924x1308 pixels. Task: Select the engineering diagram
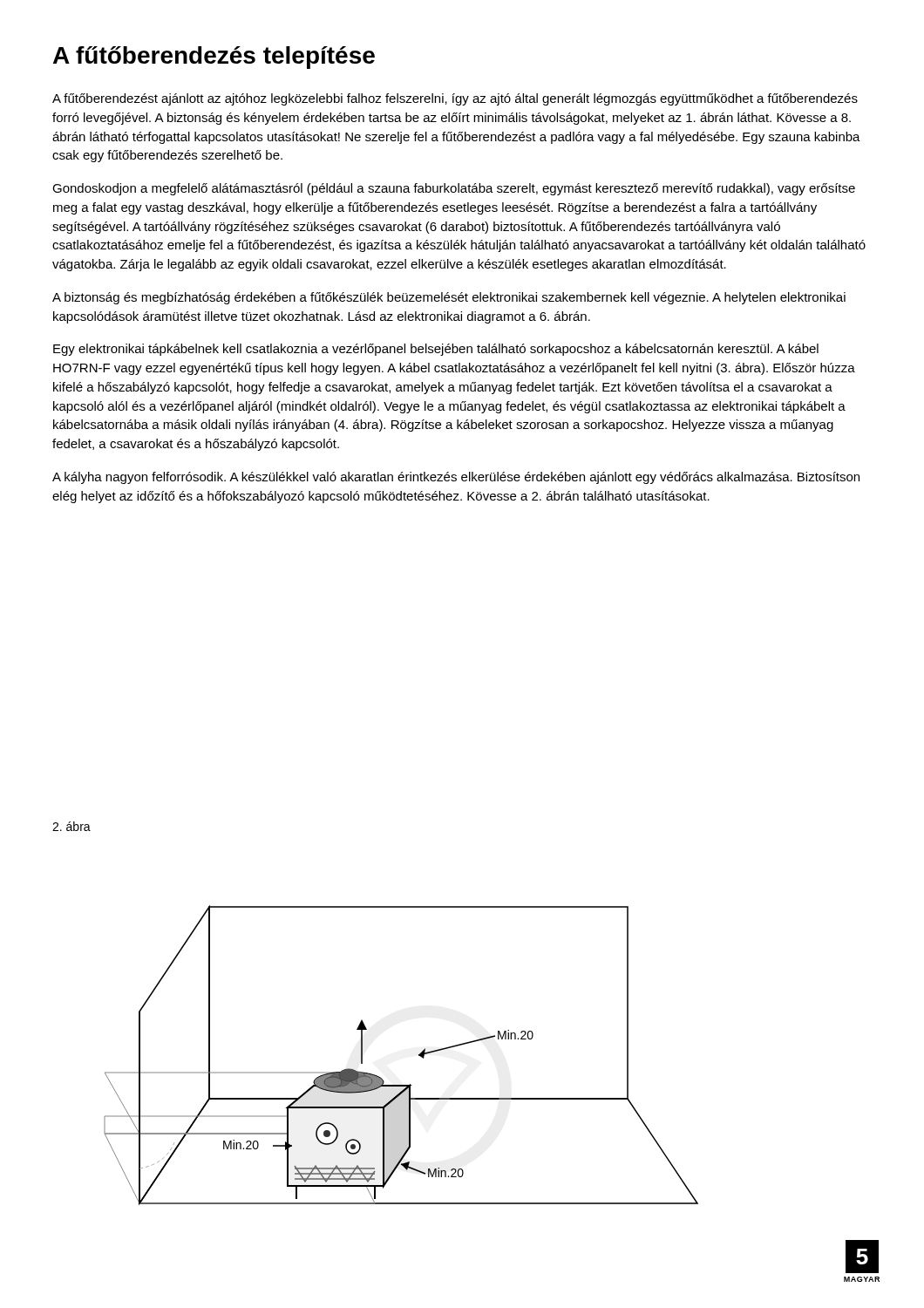click(x=462, y=1046)
